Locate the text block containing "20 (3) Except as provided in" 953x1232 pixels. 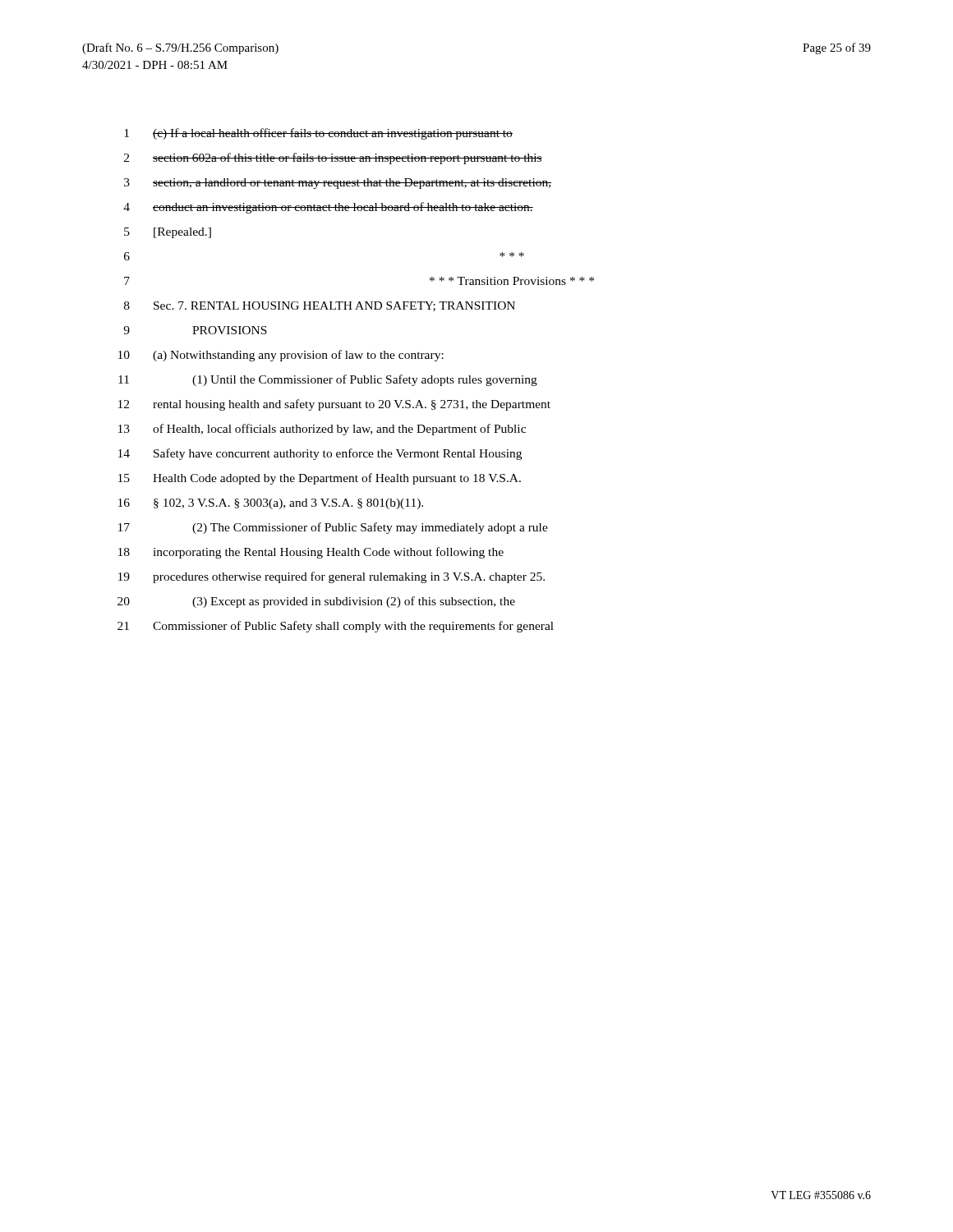(x=476, y=601)
